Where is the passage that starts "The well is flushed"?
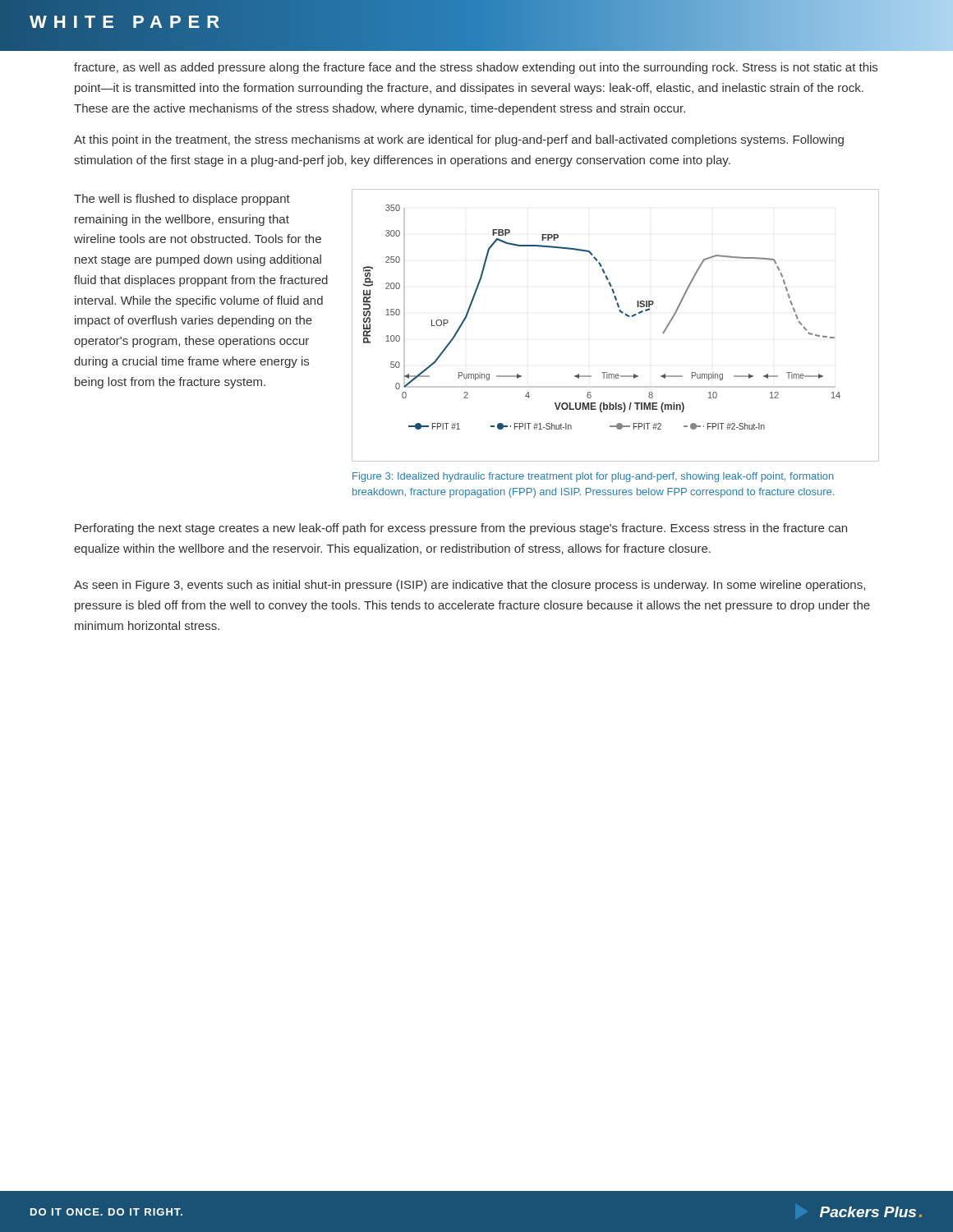Screen dimensions: 1232x953 click(201, 290)
